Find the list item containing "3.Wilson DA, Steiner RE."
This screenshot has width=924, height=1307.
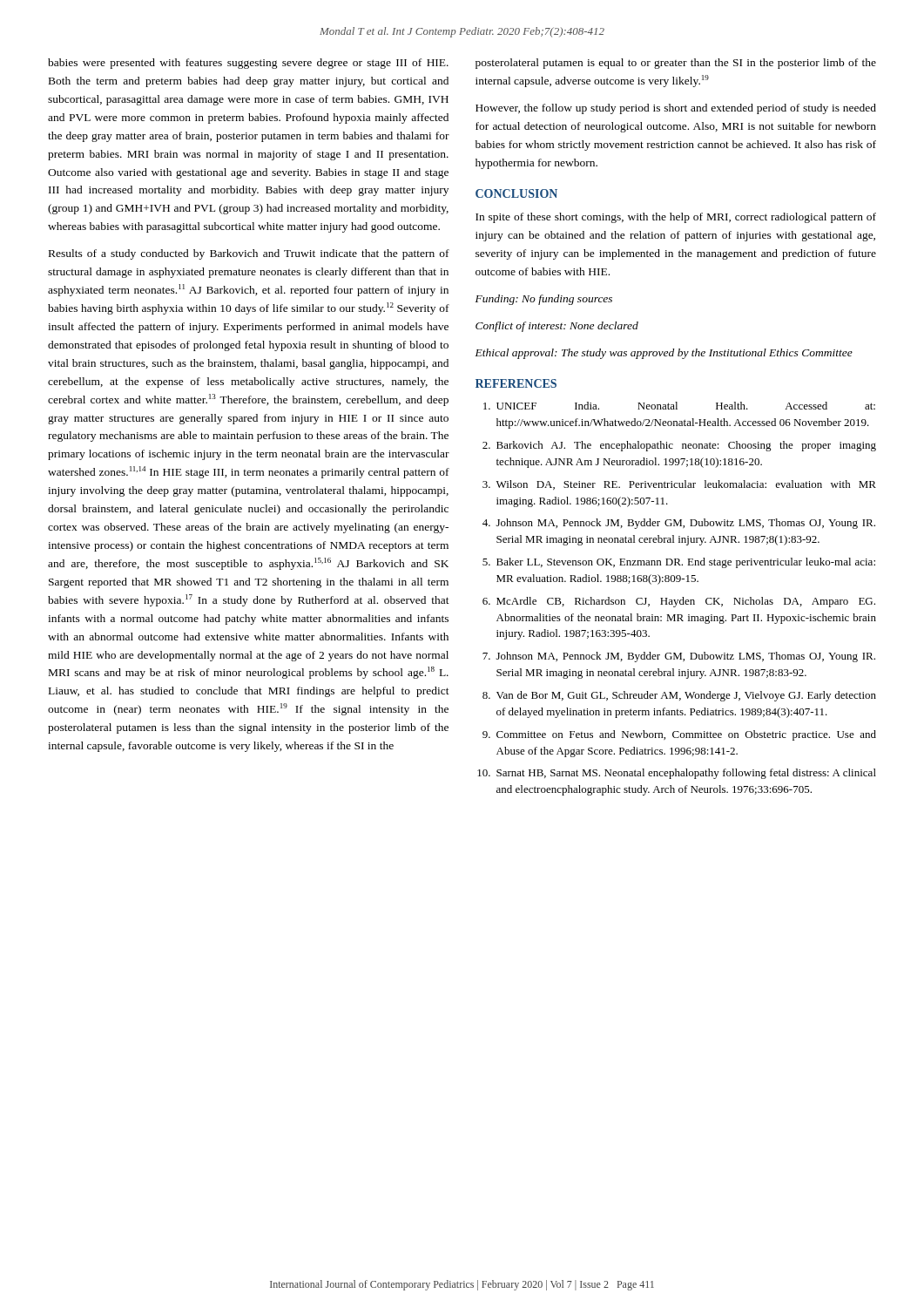(x=676, y=493)
